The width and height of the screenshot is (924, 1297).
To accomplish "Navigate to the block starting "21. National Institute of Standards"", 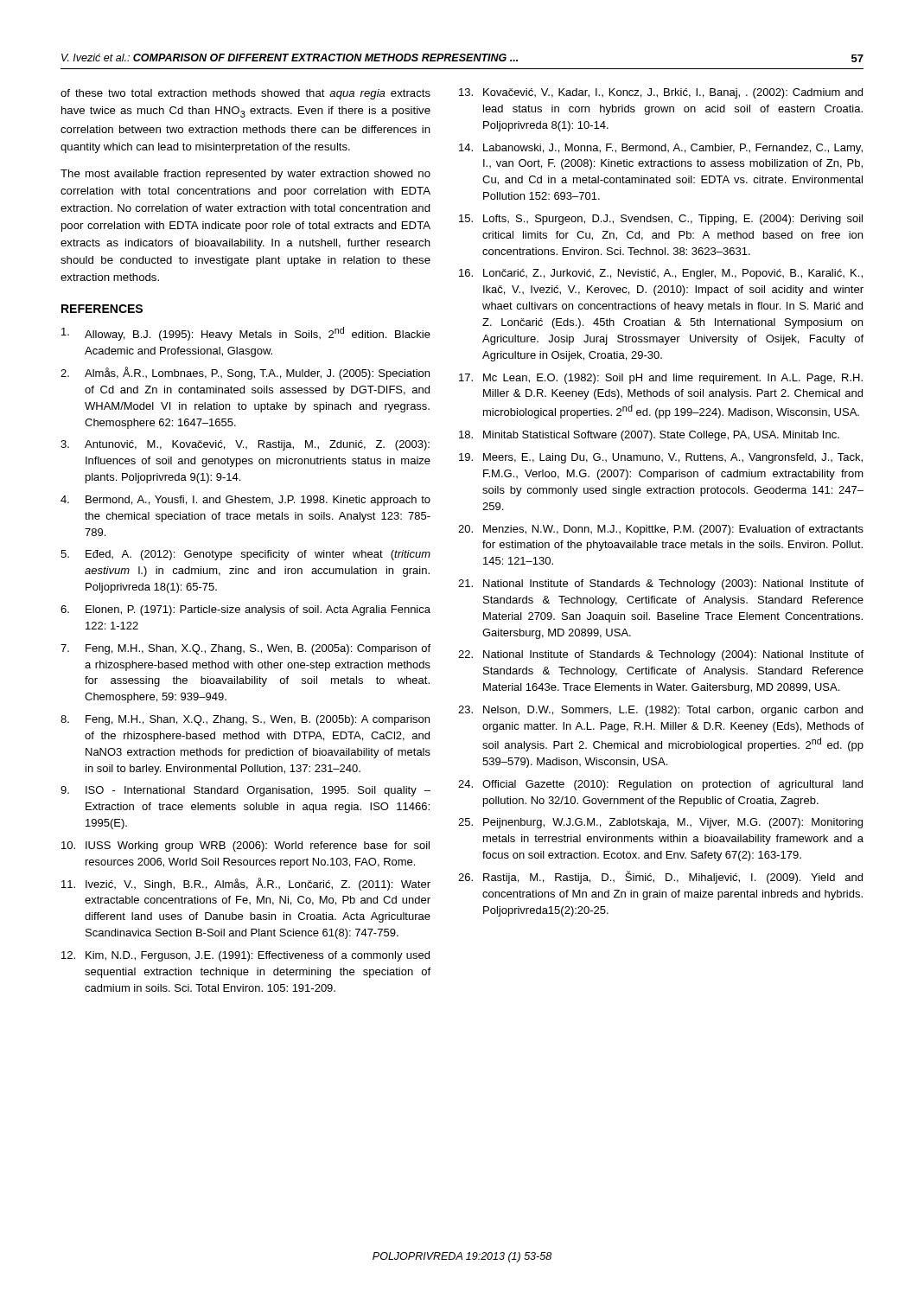I will (661, 609).
